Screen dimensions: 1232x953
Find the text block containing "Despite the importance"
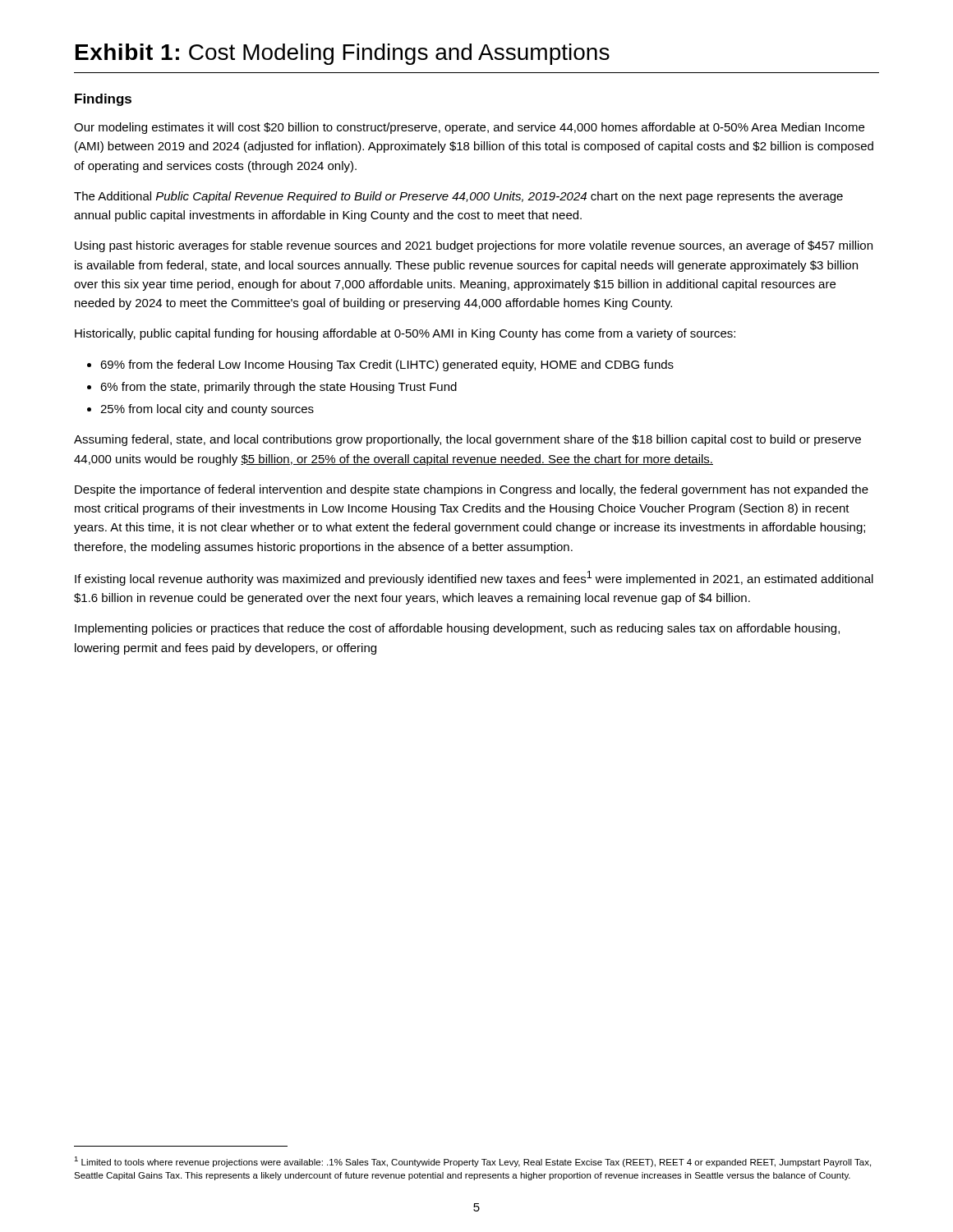click(471, 518)
